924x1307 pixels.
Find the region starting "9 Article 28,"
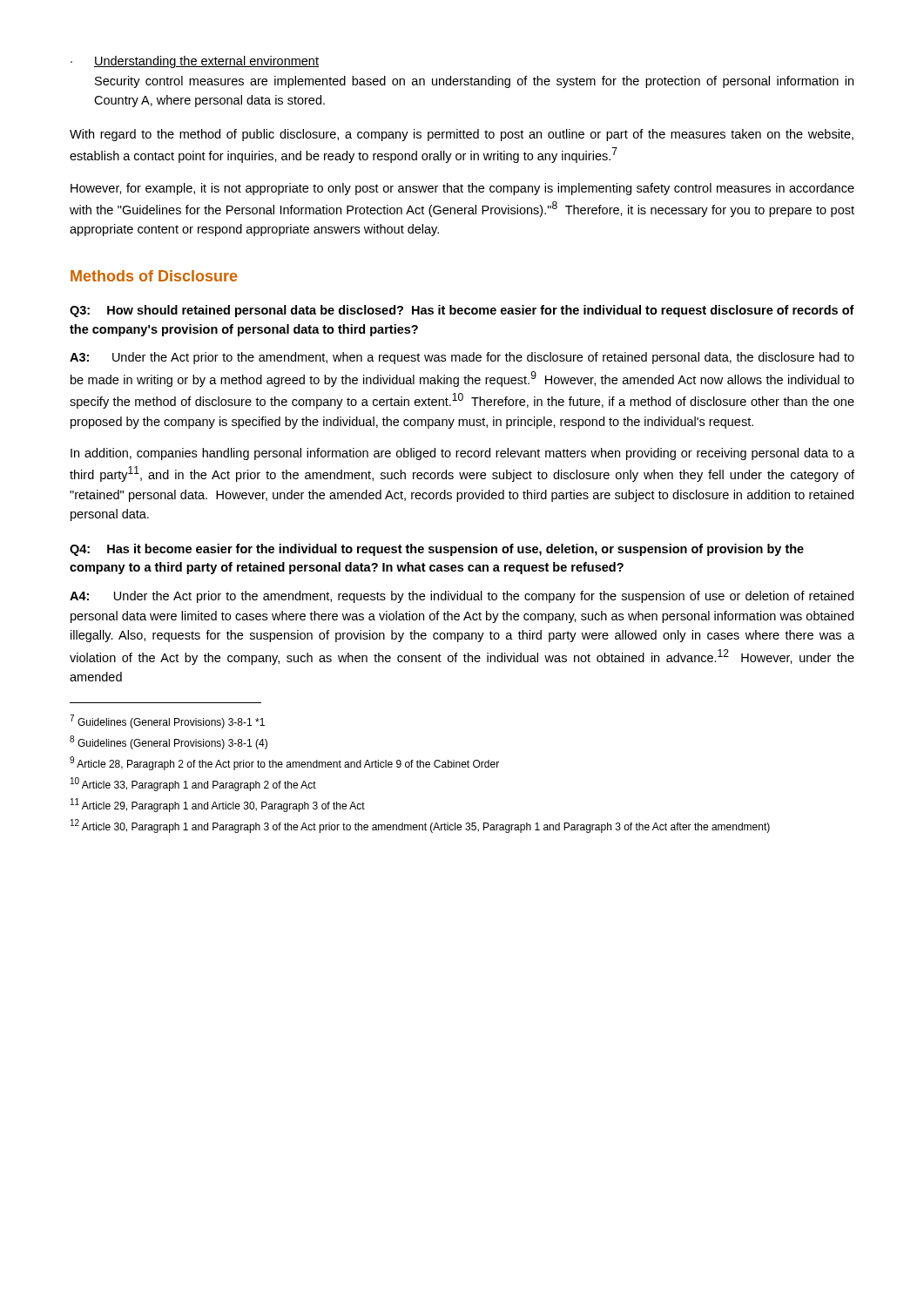click(x=284, y=763)
